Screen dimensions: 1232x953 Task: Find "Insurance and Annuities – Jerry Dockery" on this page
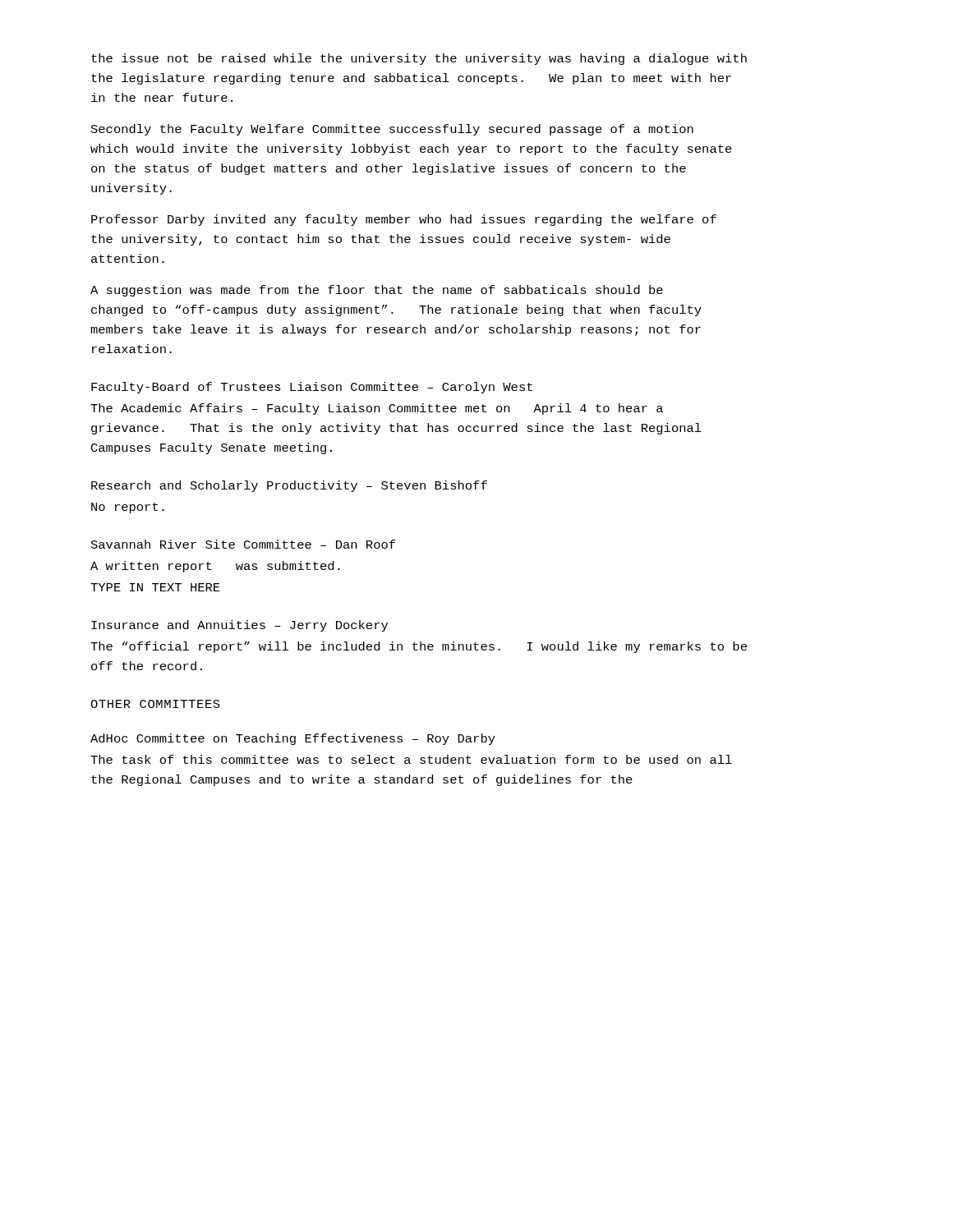coord(239,626)
